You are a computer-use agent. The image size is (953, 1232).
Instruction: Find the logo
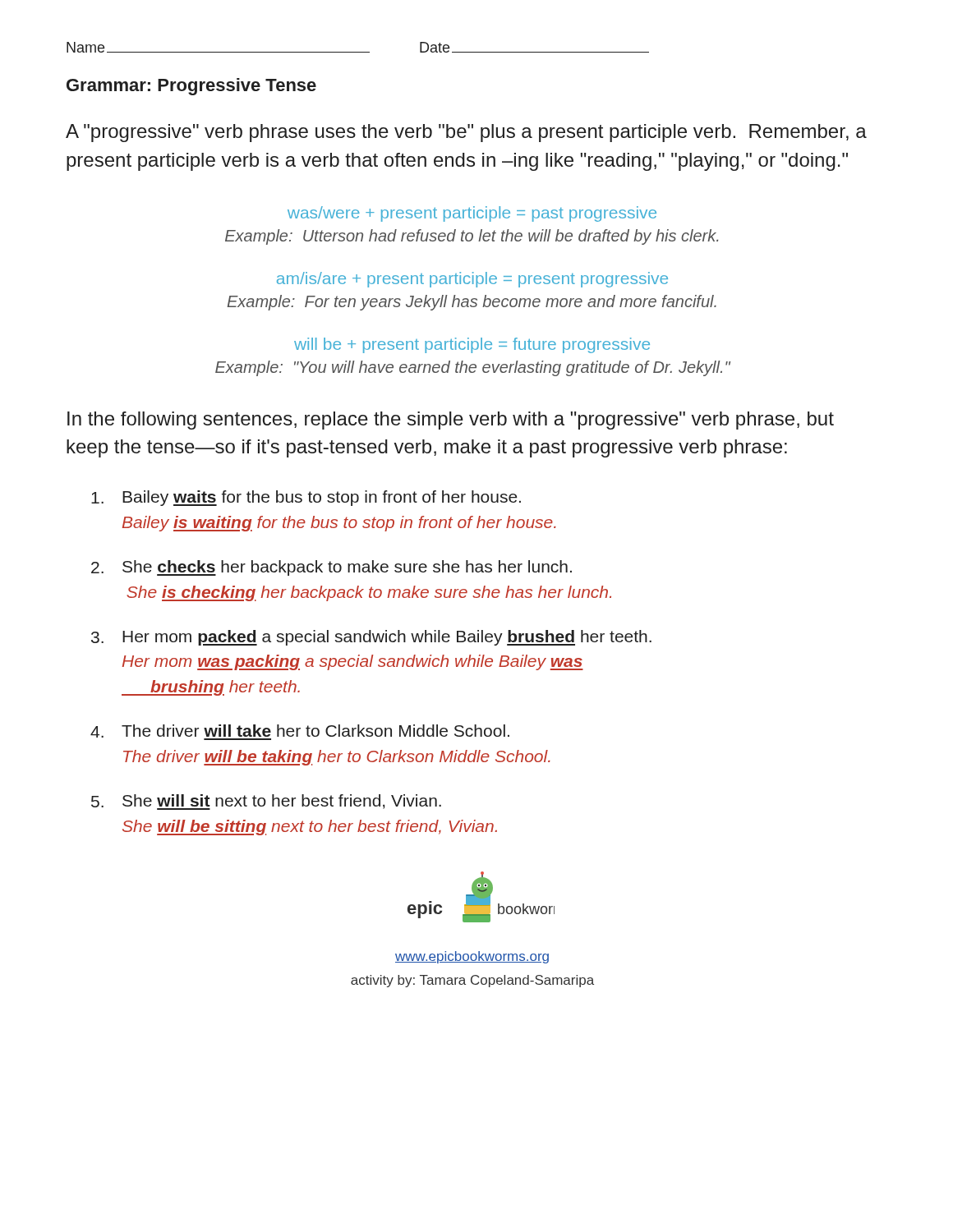pos(472,904)
